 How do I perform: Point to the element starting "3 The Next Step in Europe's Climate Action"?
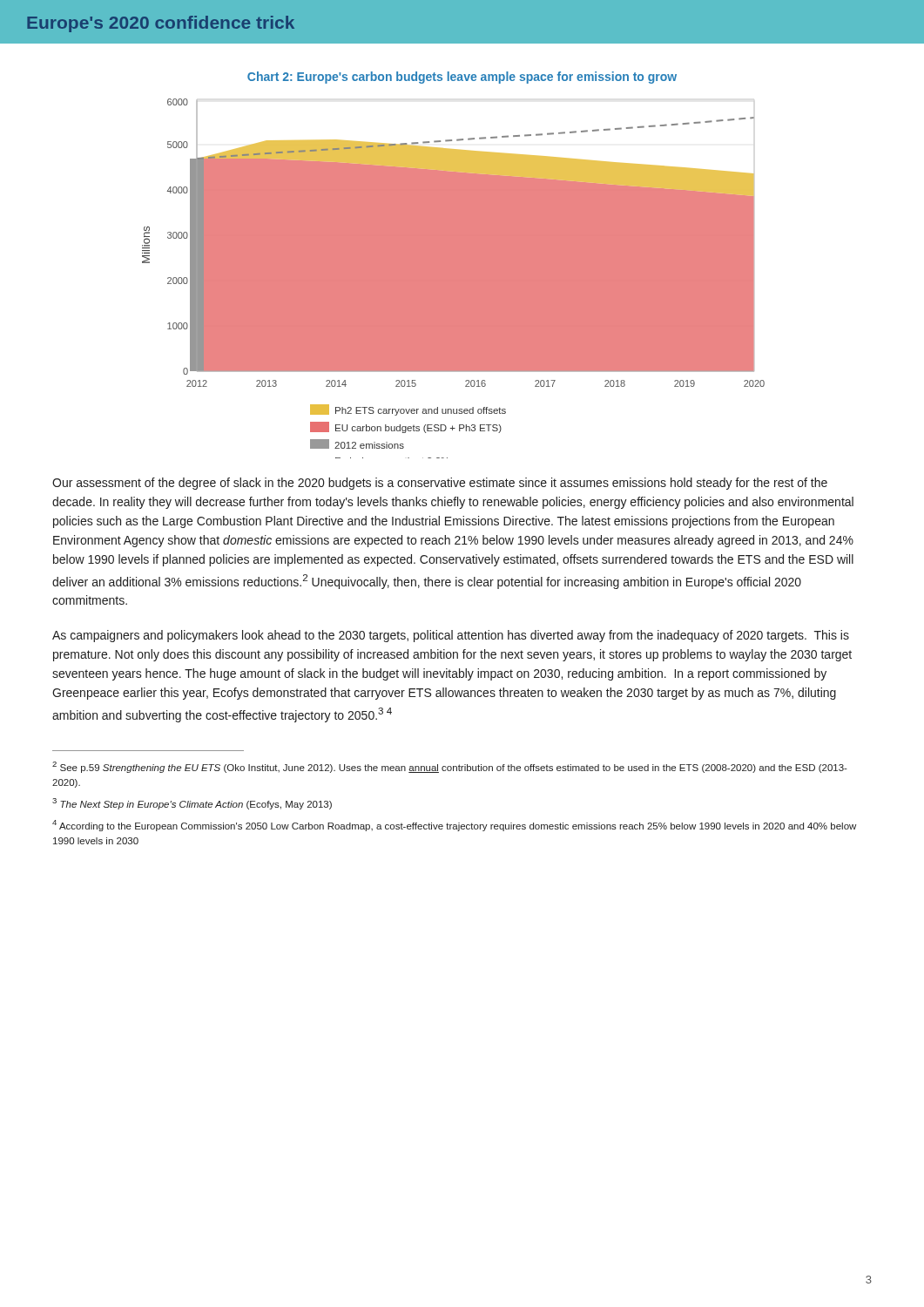tap(192, 803)
